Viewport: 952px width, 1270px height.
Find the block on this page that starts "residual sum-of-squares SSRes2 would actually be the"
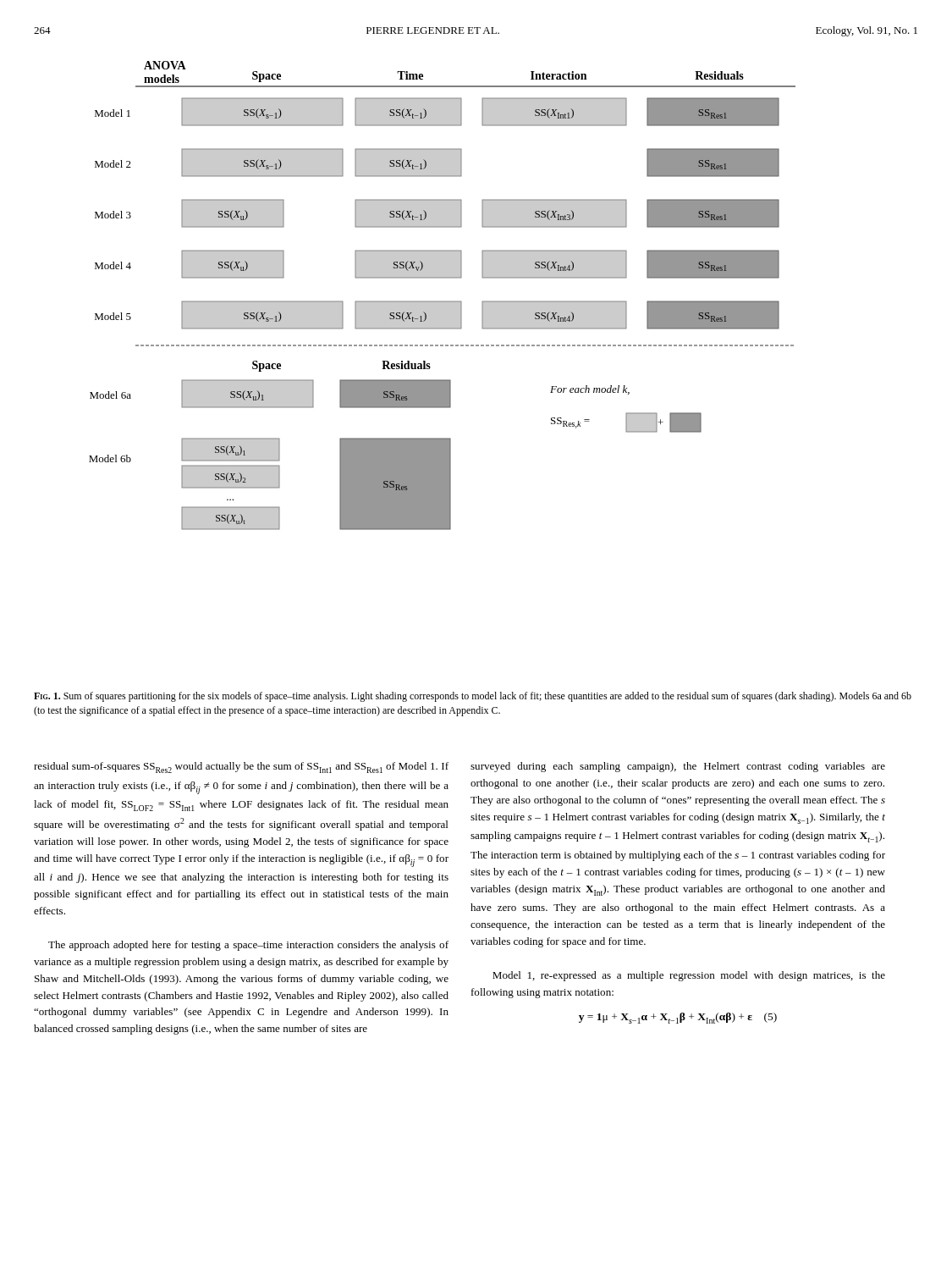pos(241,897)
